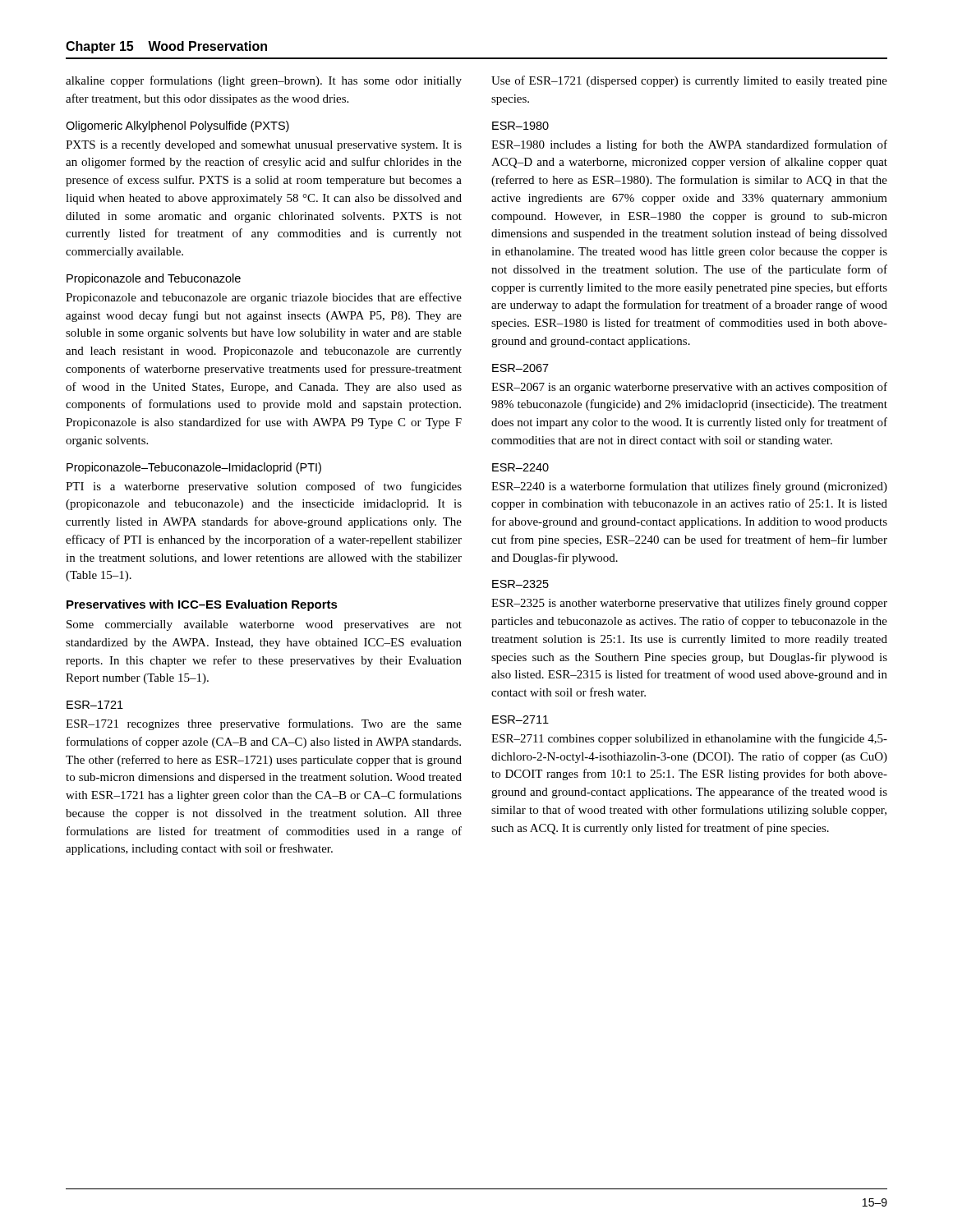The width and height of the screenshot is (953, 1232).
Task: Find the text block with the text "ESR–1721 recognizes three preservative formulations. Two are the"
Action: (264, 787)
